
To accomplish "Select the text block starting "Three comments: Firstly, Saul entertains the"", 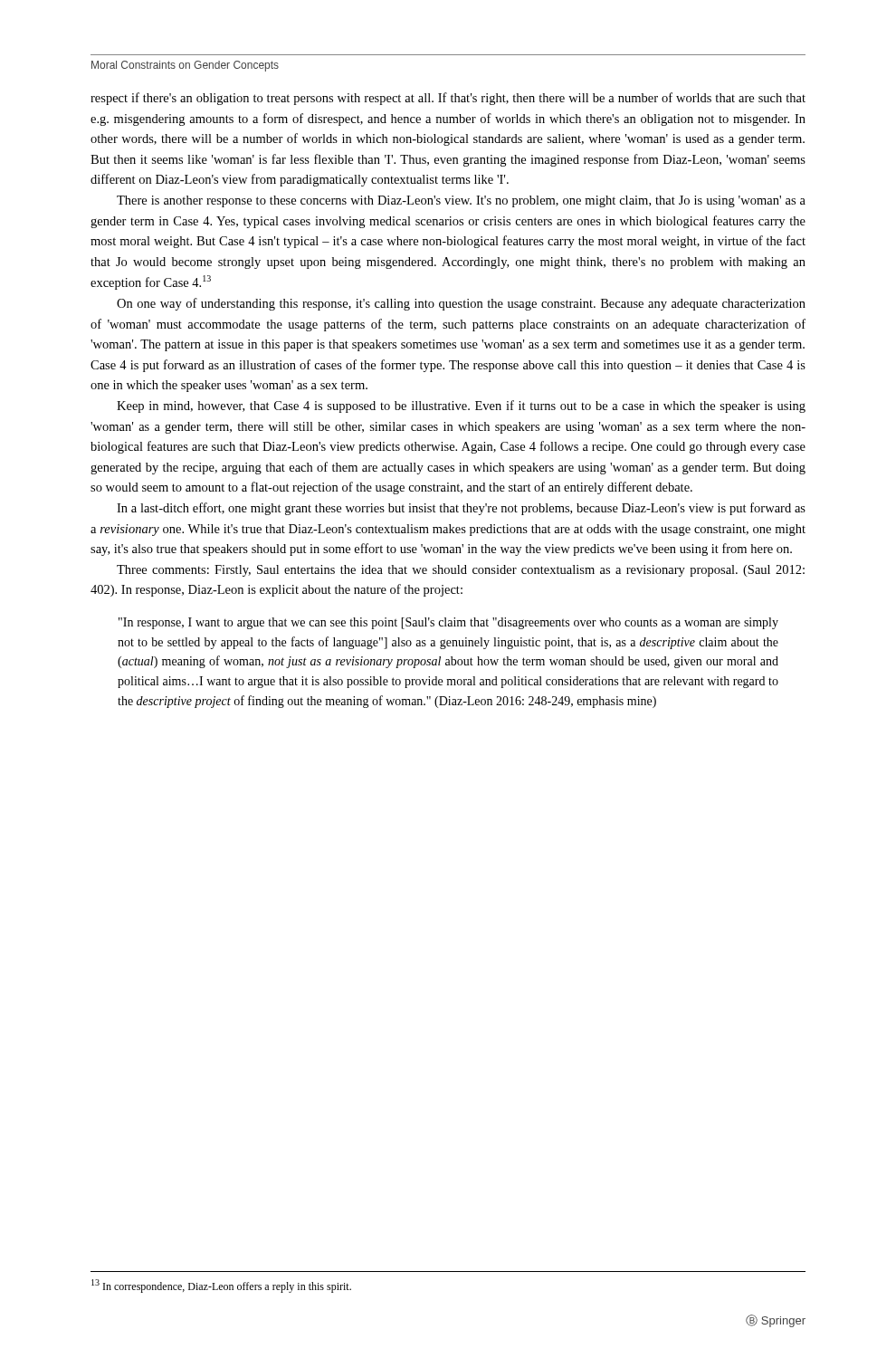I will pos(448,580).
